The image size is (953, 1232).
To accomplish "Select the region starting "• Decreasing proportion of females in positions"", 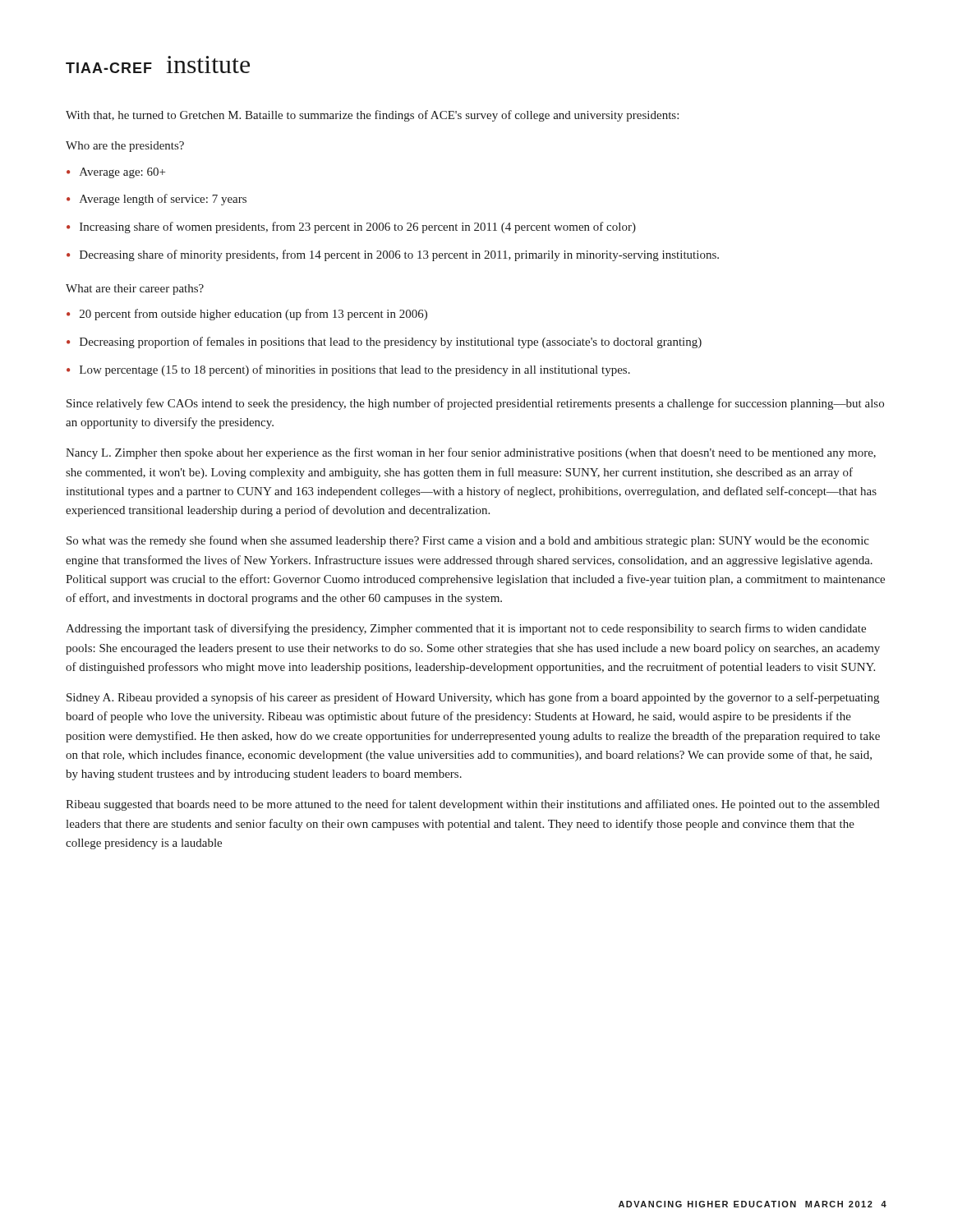I will 384,344.
